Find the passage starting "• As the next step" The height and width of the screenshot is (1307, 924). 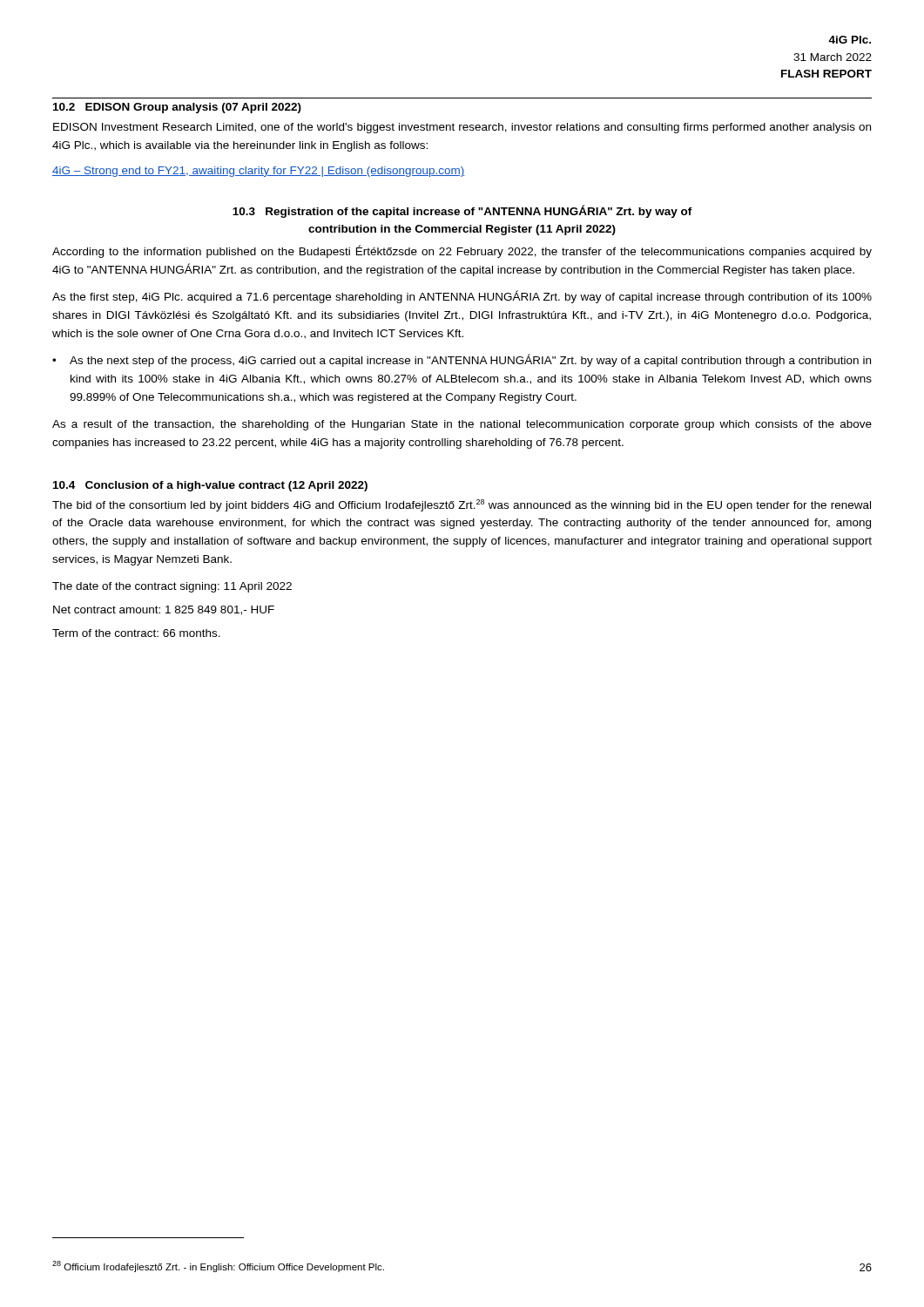[x=462, y=378]
